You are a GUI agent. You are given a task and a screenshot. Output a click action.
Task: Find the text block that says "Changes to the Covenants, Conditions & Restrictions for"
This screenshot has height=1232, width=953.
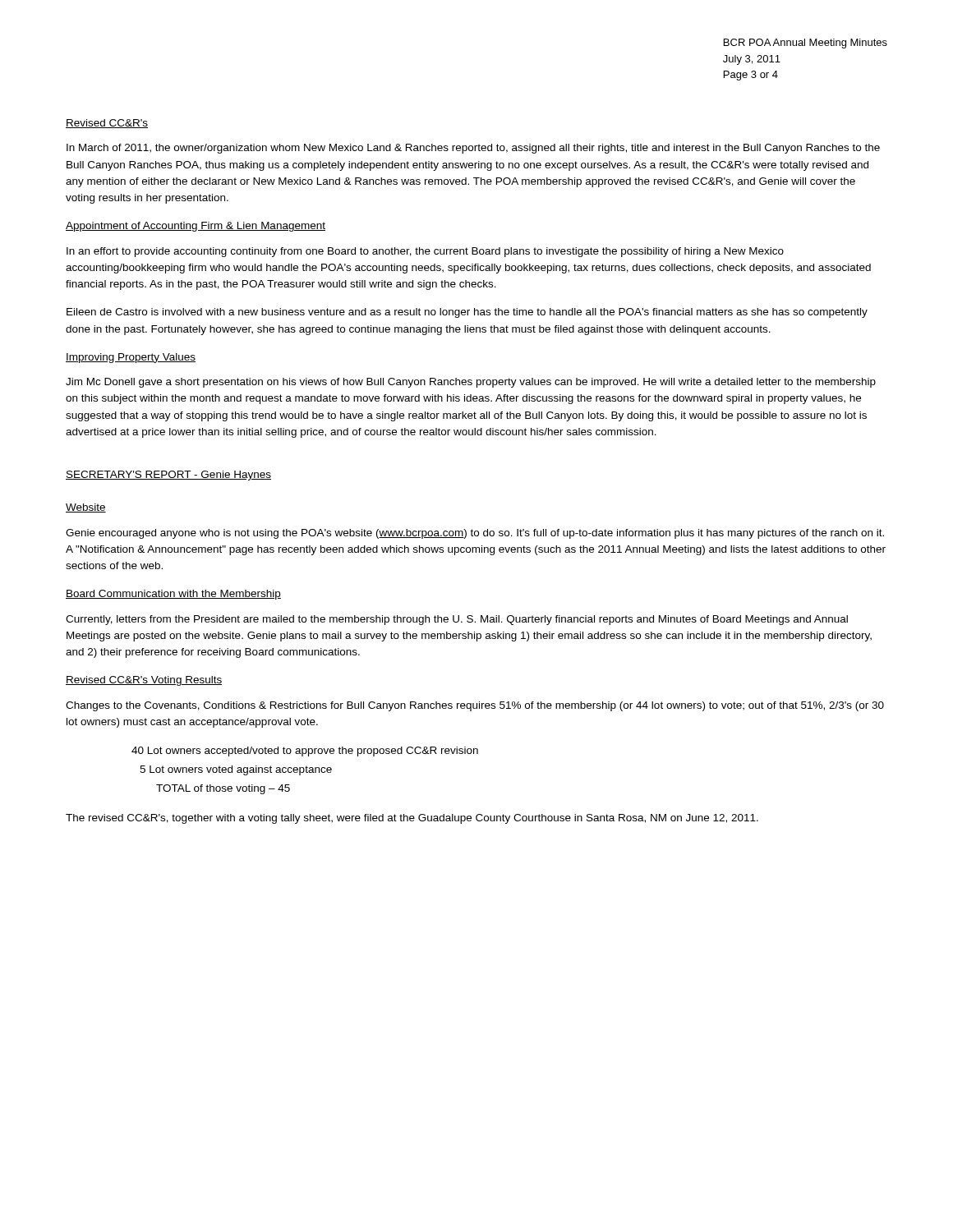click(475, 713)
